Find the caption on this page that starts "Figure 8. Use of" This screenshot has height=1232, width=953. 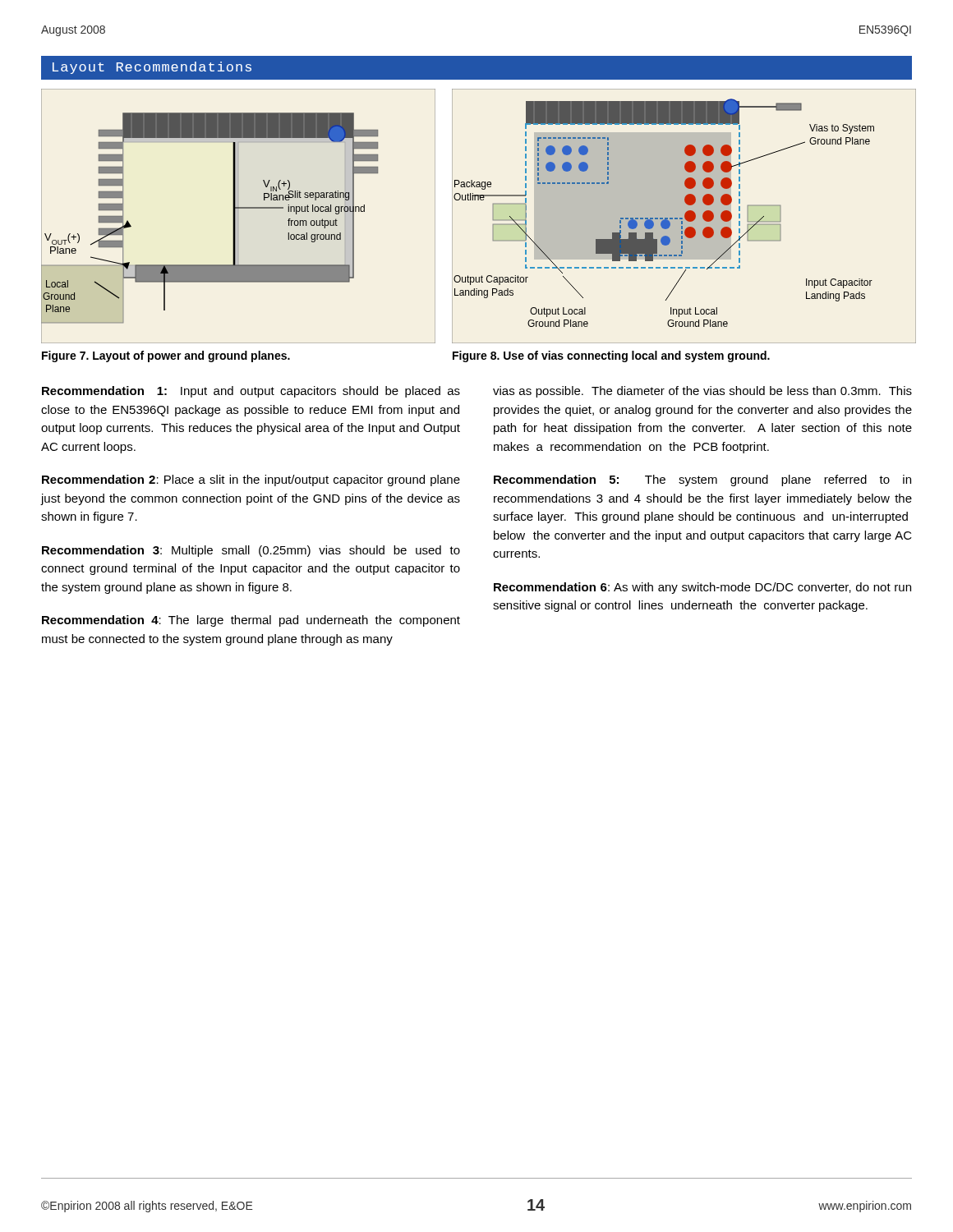(611, 356)
